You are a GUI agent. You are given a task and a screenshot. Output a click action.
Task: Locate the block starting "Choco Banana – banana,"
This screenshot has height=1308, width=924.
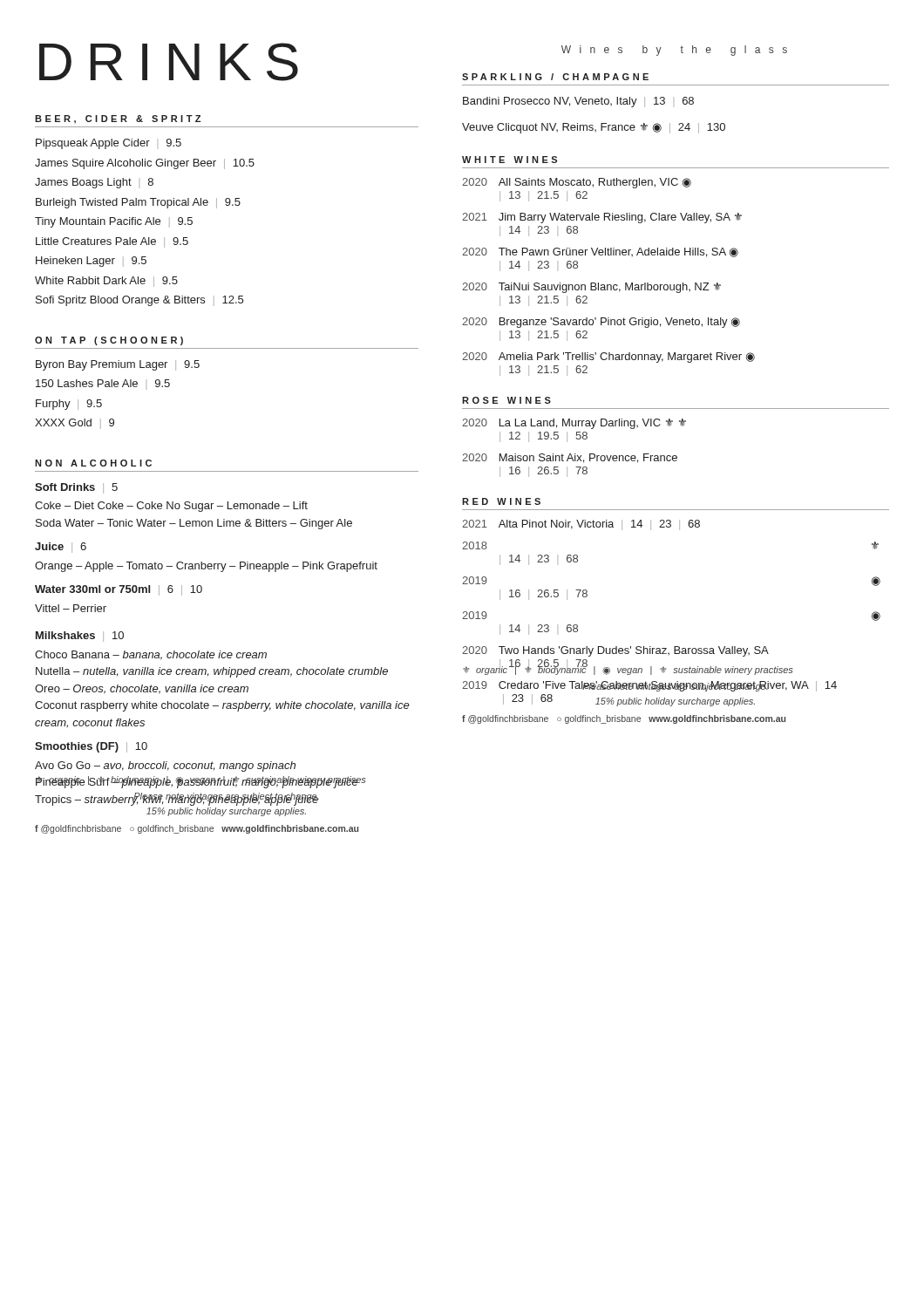click(x=222, y=688)
